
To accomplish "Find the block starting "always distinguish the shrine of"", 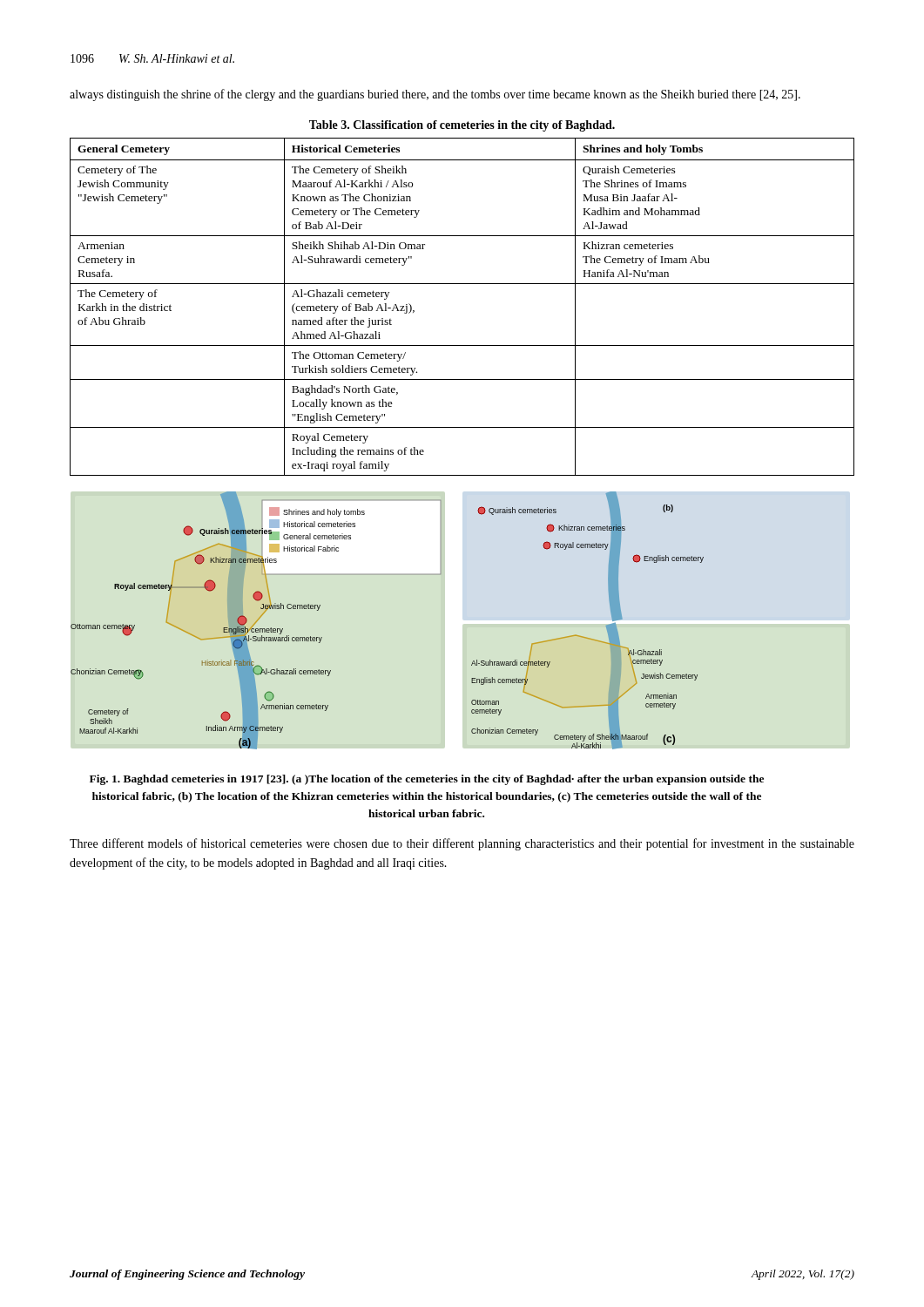I will click(x=435, y=94).
